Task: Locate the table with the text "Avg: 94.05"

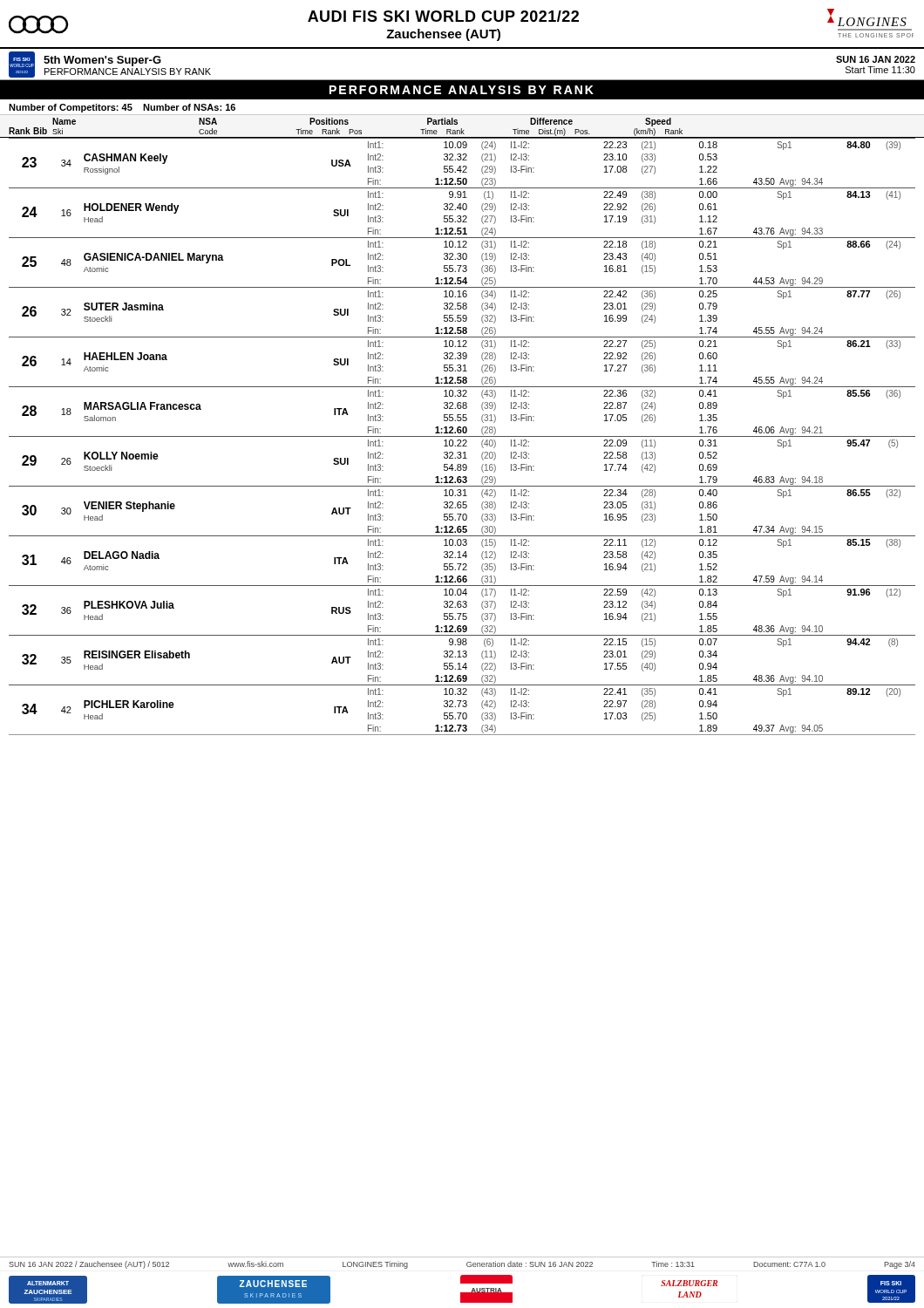Action: [462, 436]
